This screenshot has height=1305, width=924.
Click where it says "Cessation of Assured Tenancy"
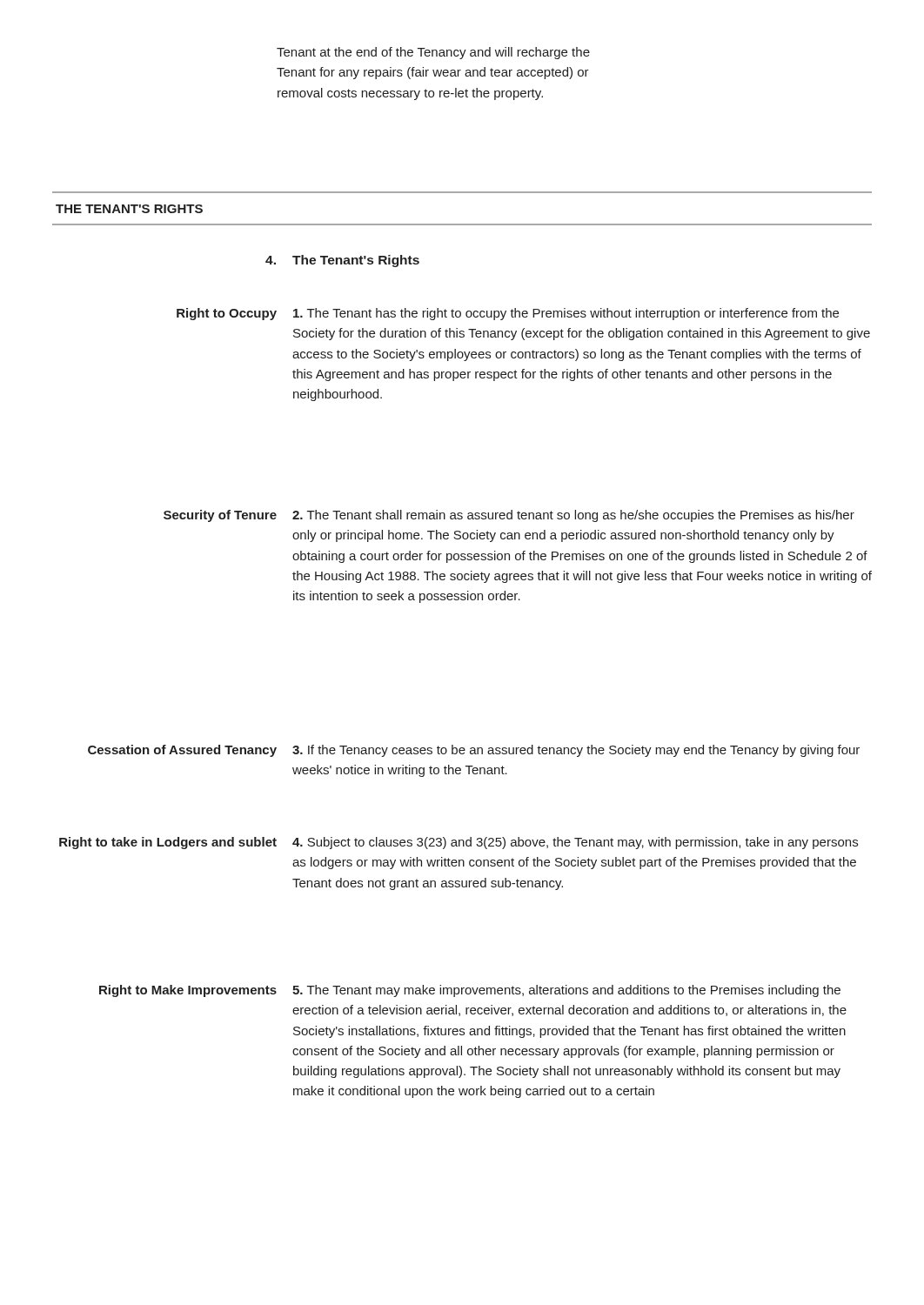coord(182,750)
